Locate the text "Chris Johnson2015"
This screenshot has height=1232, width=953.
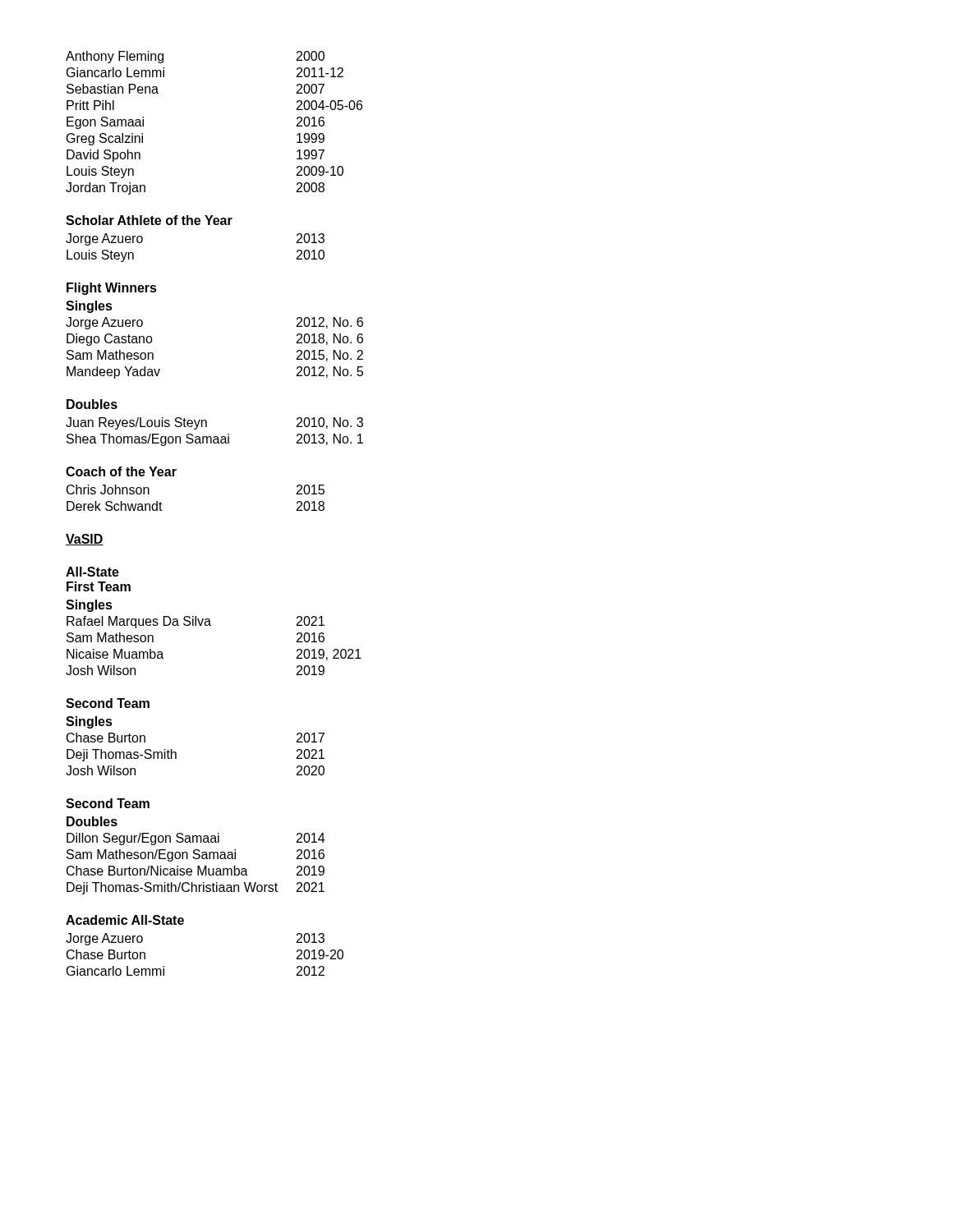[110, 488]
